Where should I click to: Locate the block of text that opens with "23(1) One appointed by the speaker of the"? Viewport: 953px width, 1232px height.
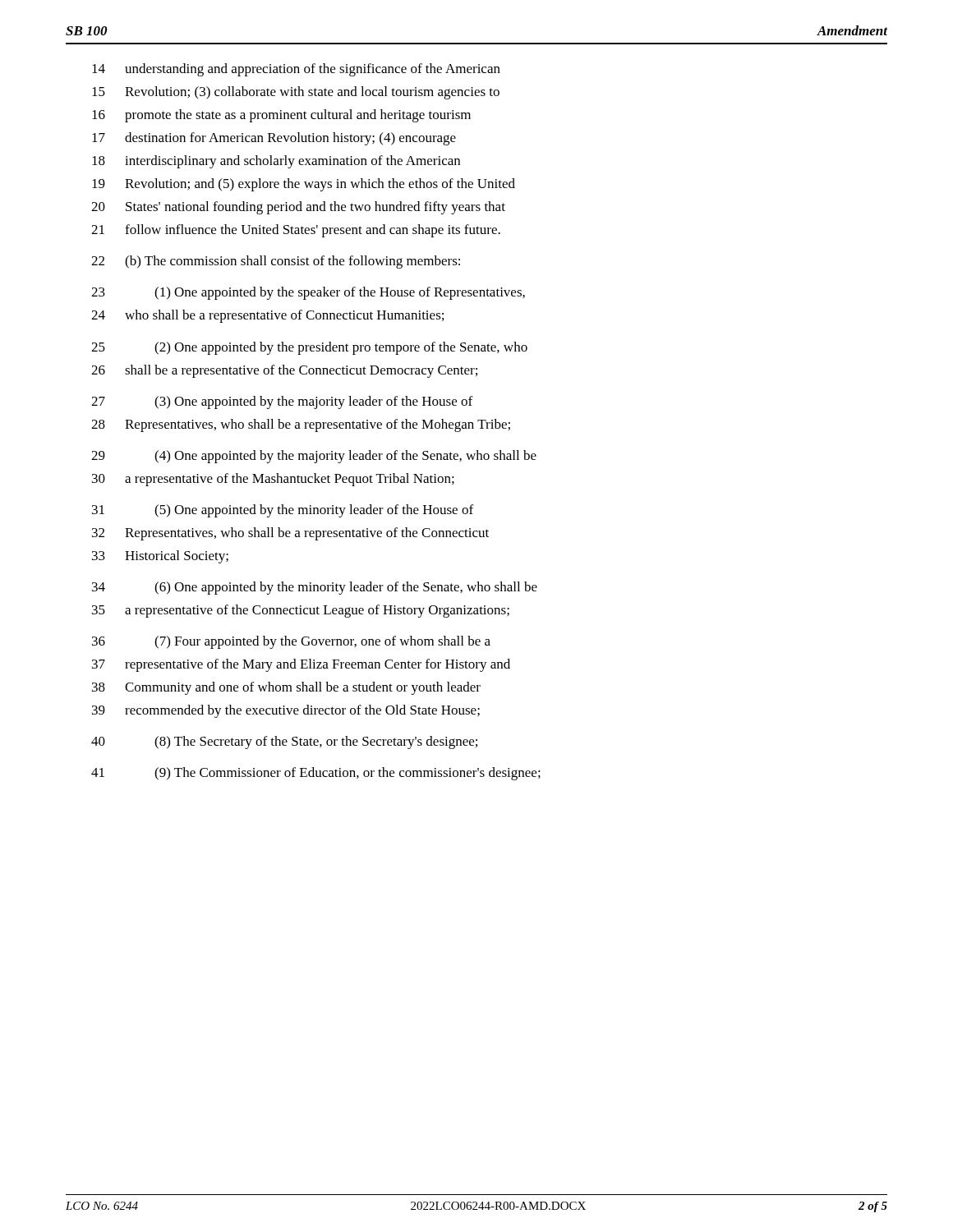coord(476,304)
